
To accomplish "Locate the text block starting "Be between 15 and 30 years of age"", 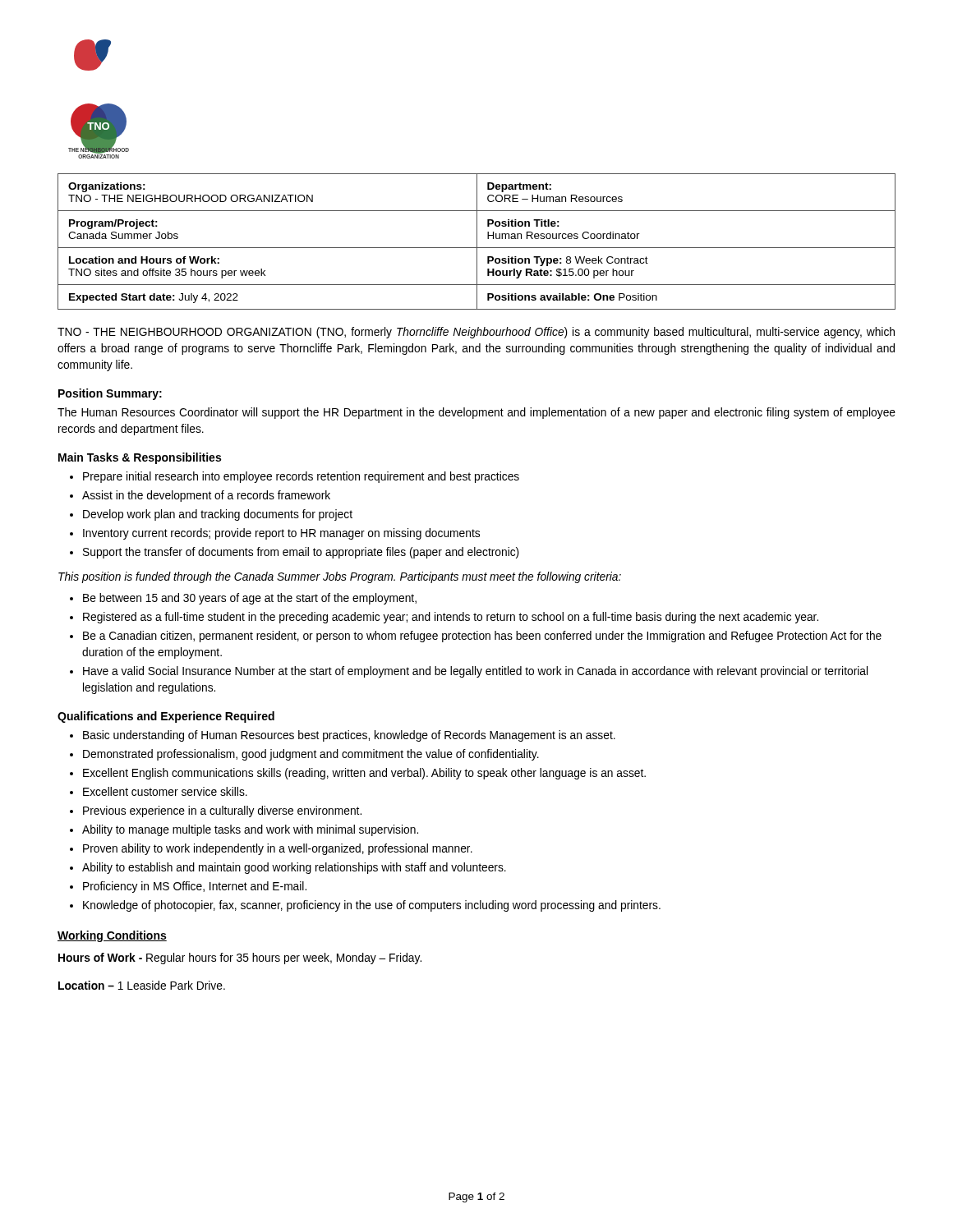I will coord(250,598).
